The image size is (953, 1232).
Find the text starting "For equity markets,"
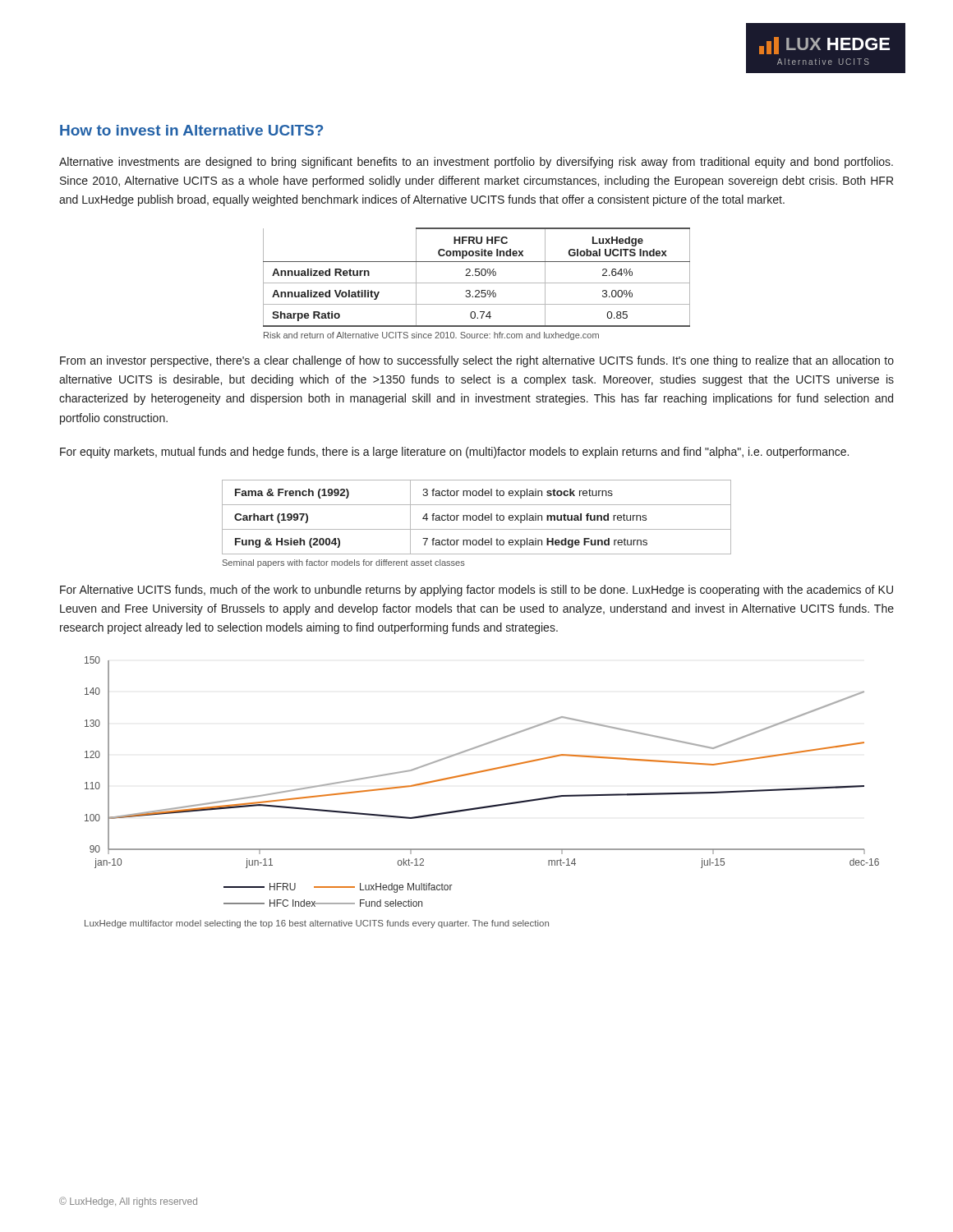pyautogui.click(x=455, y=451)
